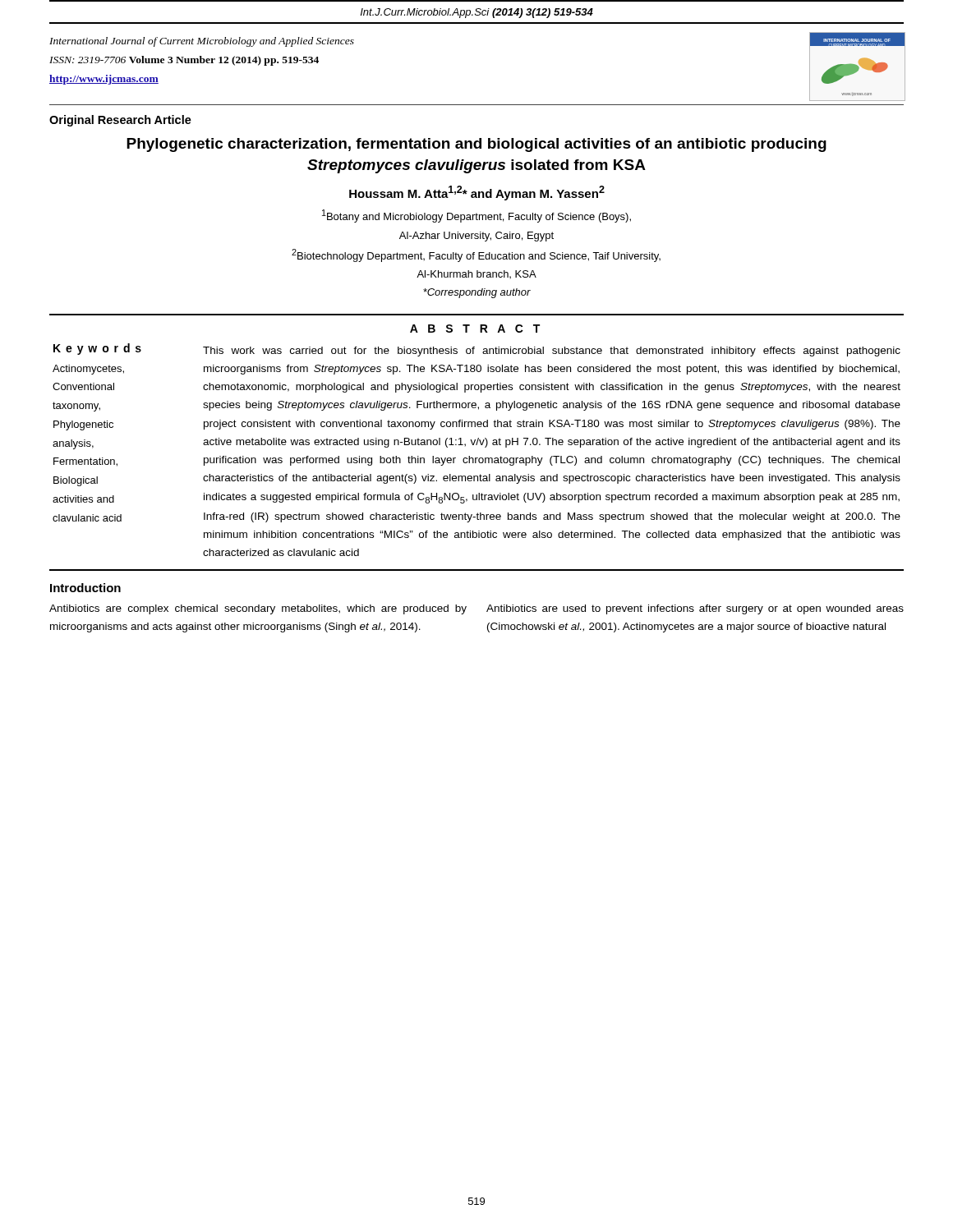Click on the region starting "1Botany and Microbiology Department, Faculty of Science (Boys),"
The image size is (953, 1232).
pyautogui.click(x=476, y=253)
